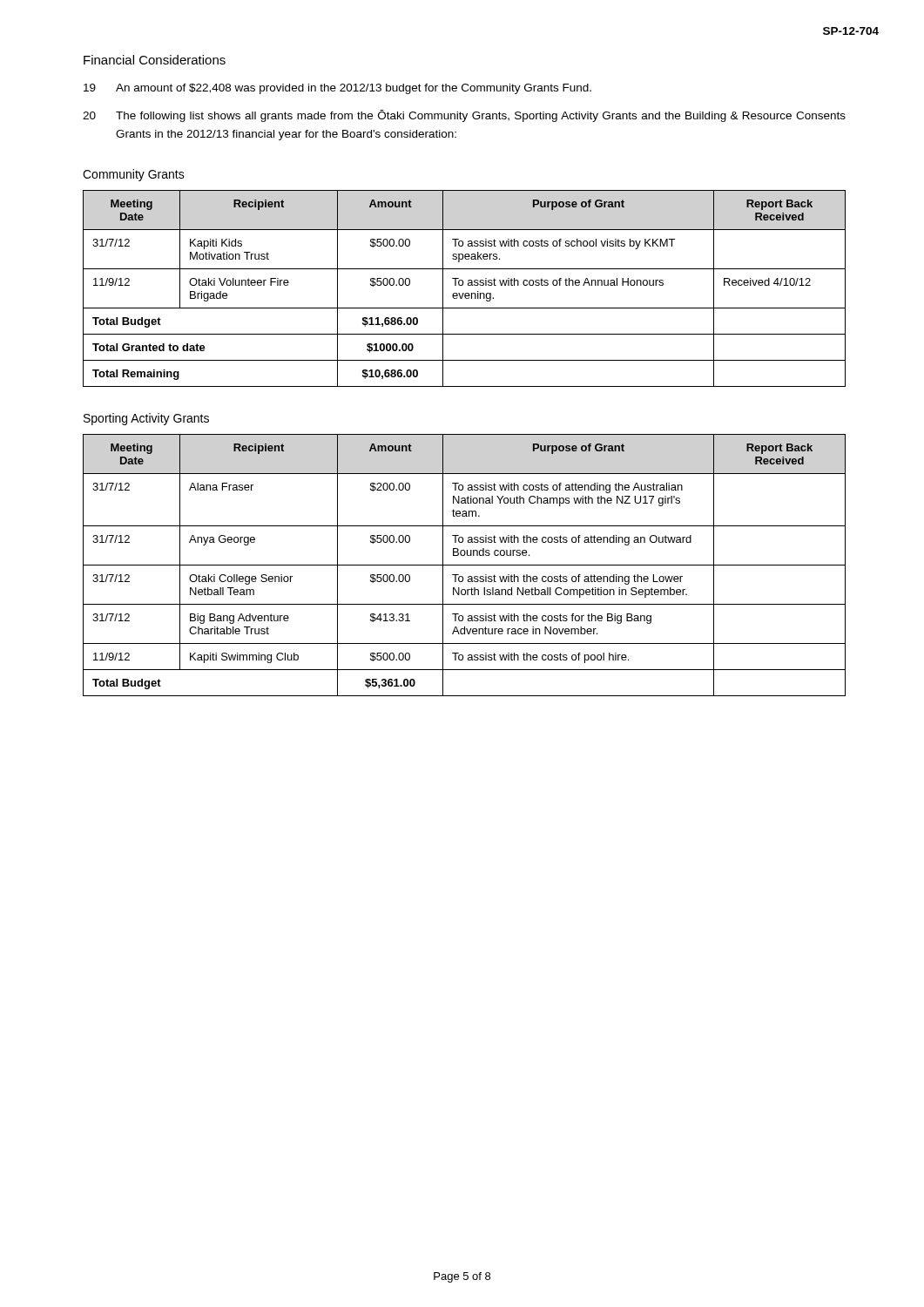Select the table that reads "Total Granted to"

coord(464,288)
